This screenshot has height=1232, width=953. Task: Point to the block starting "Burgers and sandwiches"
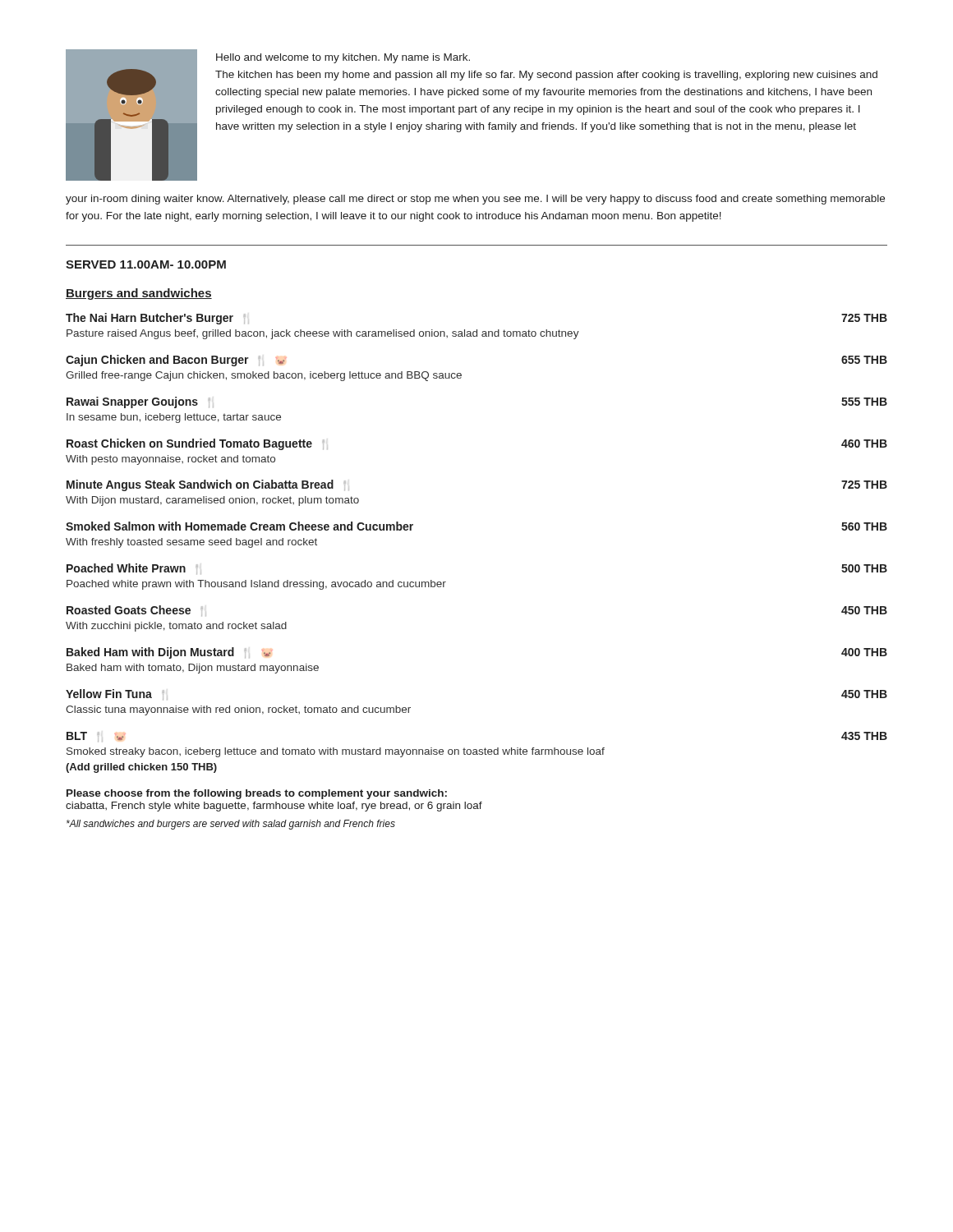pyautogui.click(x=139, y=293)
